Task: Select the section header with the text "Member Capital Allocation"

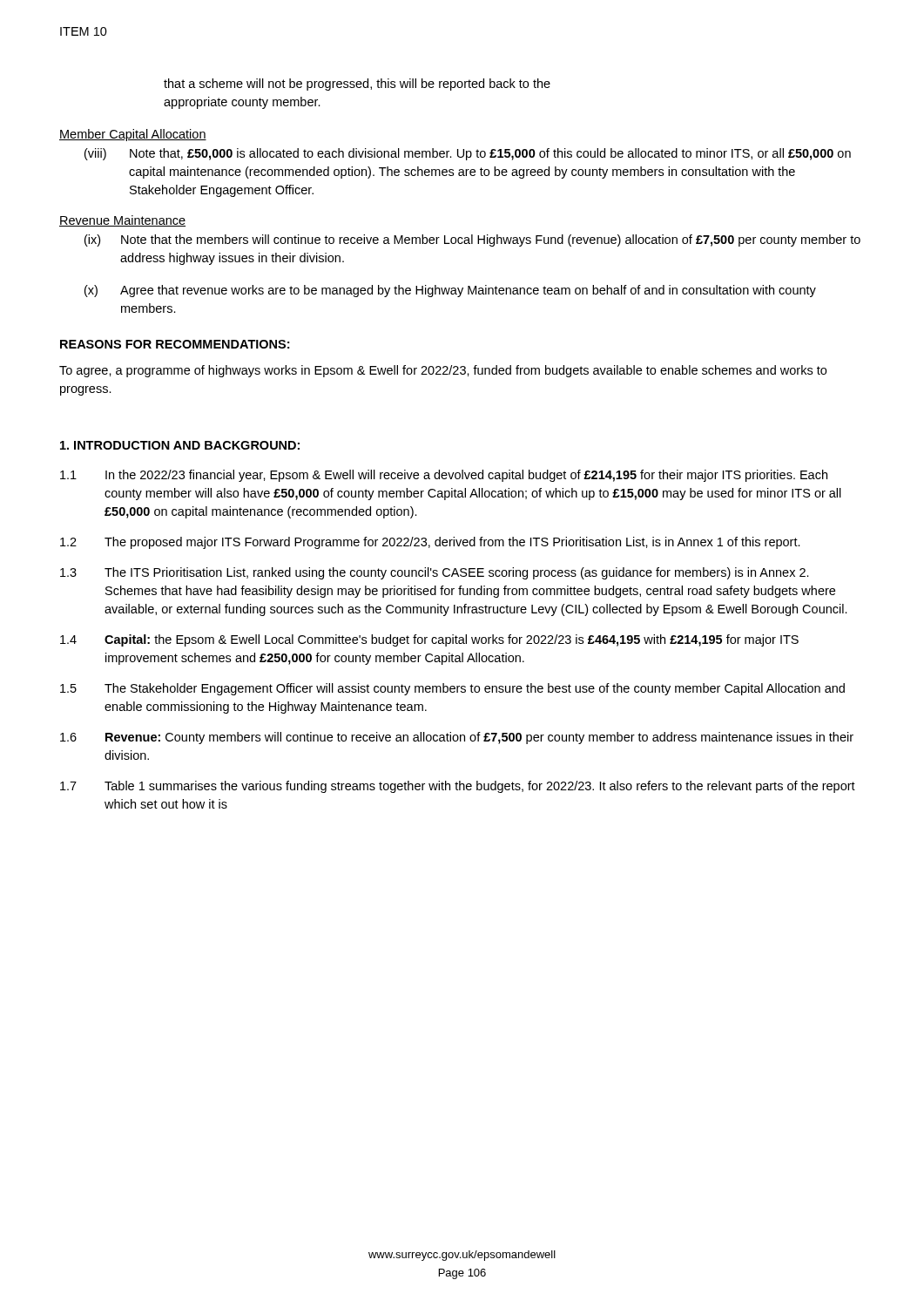Action: tap(133, 134)
